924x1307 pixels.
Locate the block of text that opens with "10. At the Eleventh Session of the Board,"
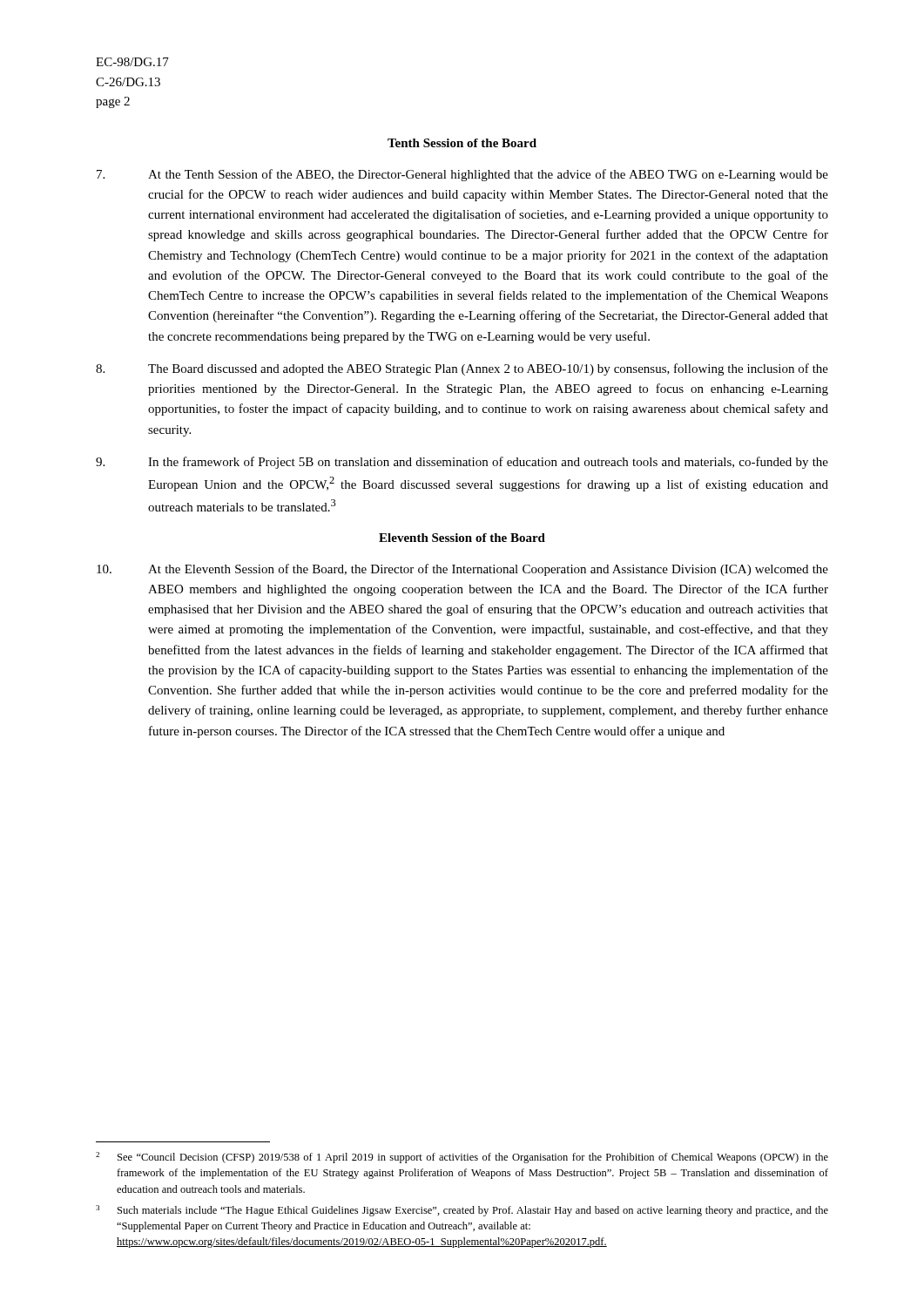(462, 650)
